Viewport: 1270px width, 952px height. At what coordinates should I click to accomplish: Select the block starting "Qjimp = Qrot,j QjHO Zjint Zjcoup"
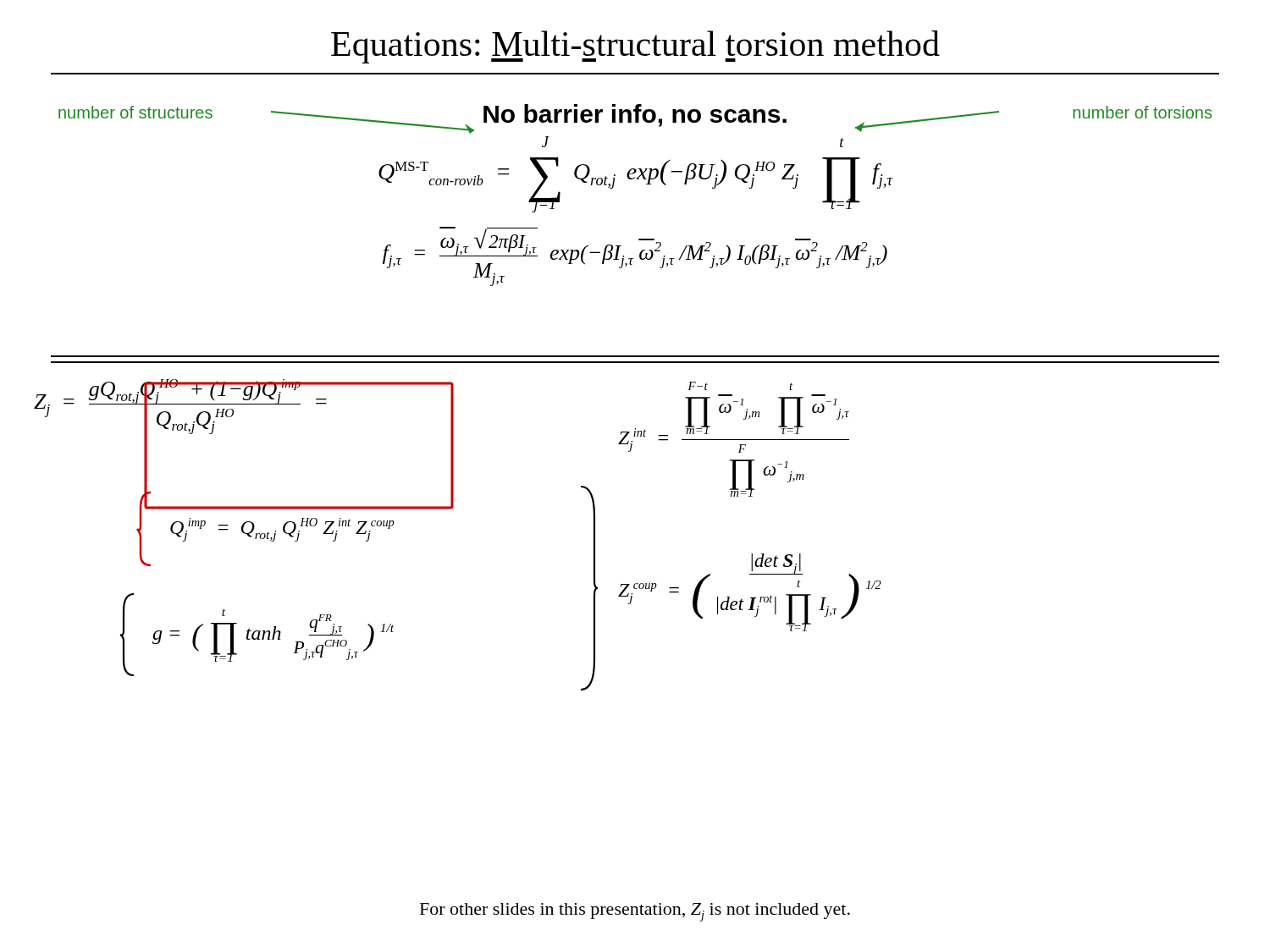click(x=265, y=528)
